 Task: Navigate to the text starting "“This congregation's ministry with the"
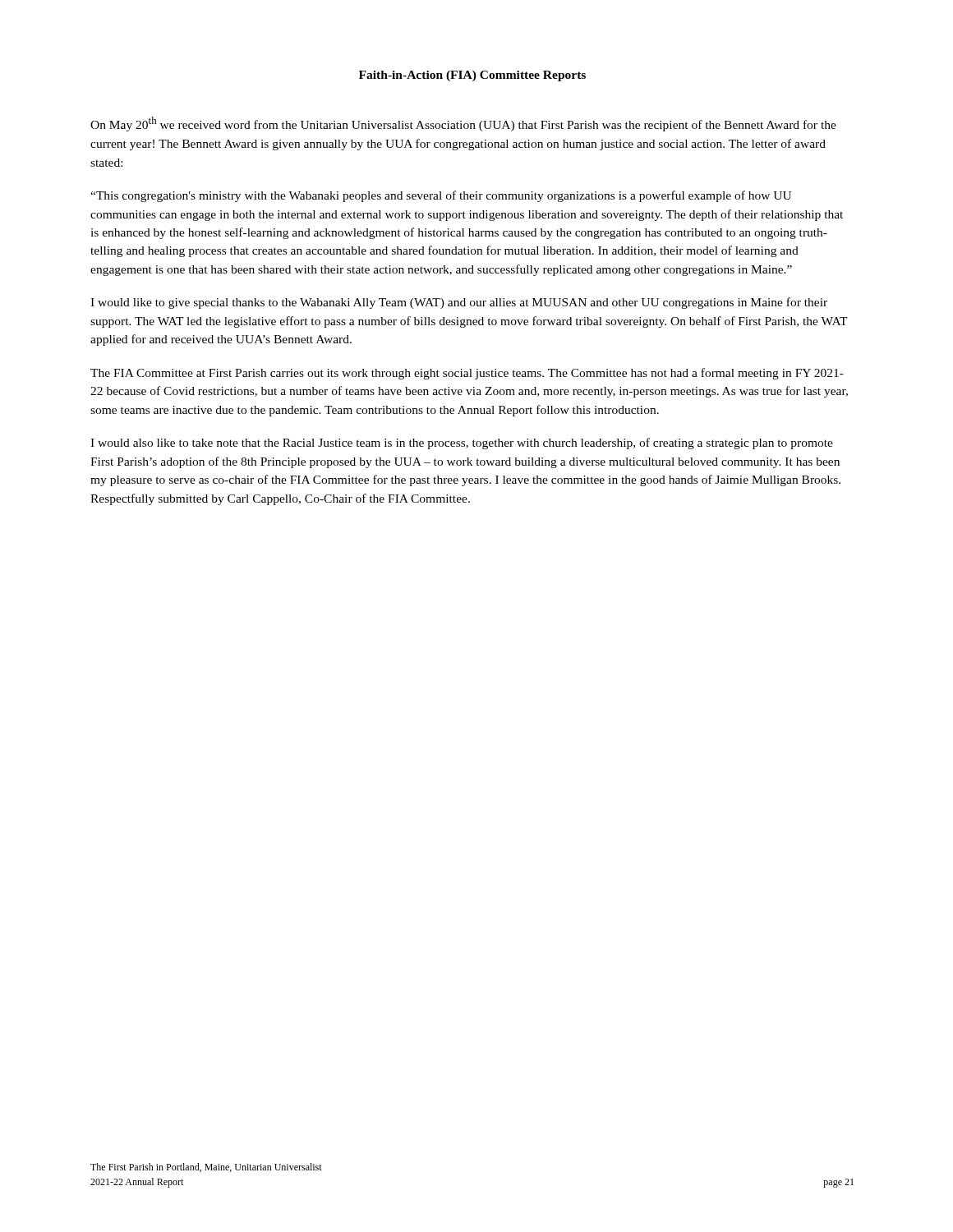(467, 232)
